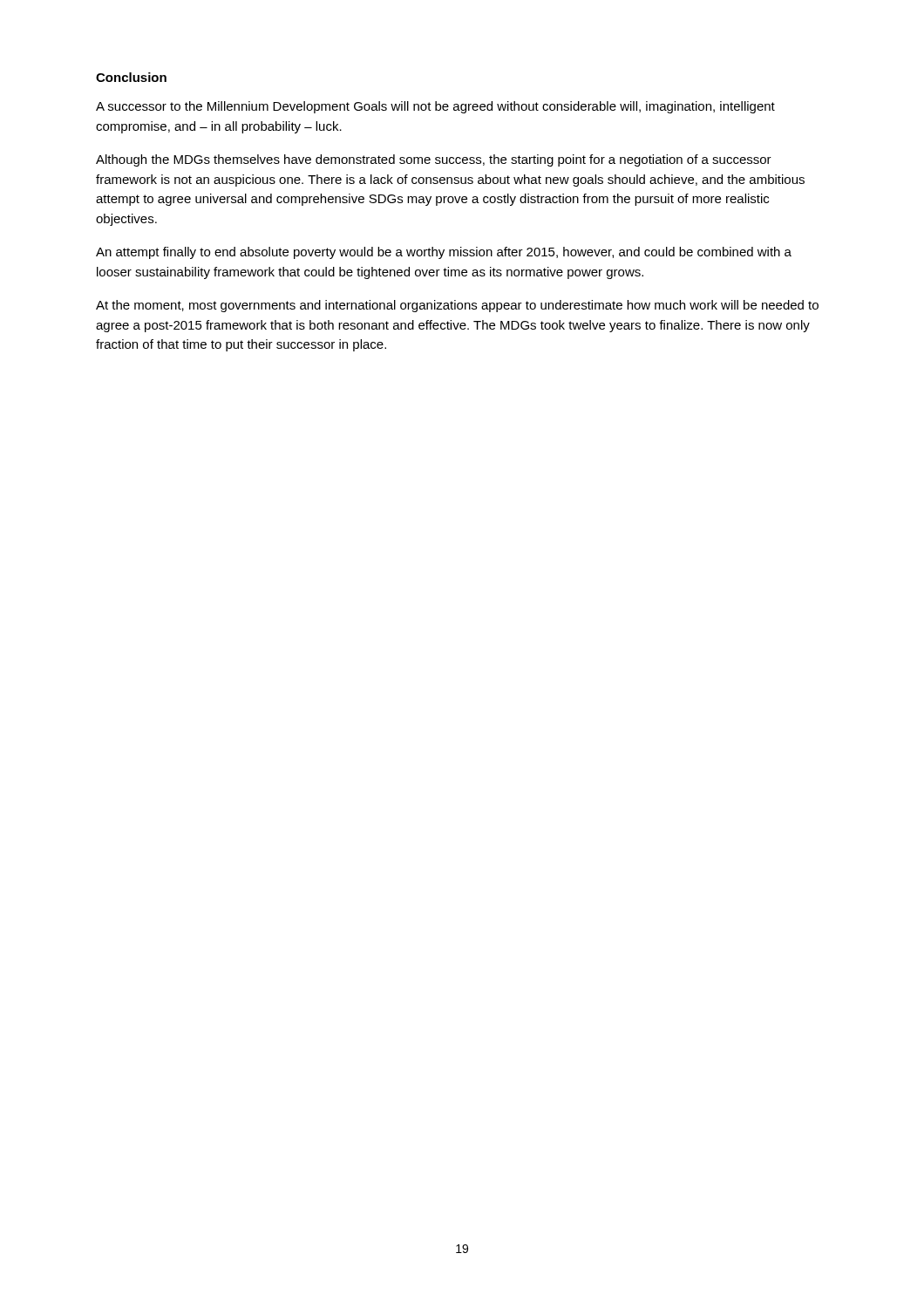Locate a section header
This screenshot has height=1308, width=924.
131,77
